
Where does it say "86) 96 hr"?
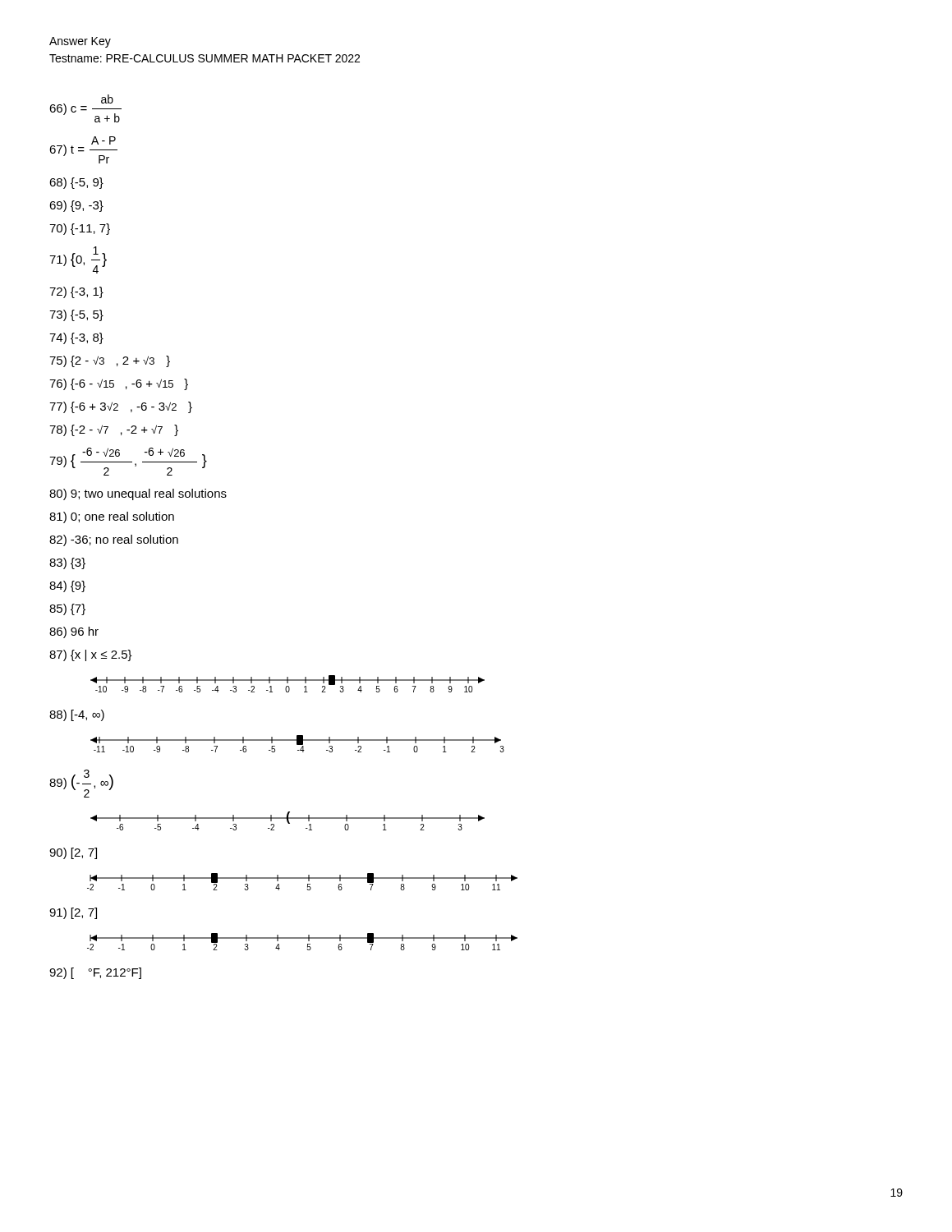point(74,631)
